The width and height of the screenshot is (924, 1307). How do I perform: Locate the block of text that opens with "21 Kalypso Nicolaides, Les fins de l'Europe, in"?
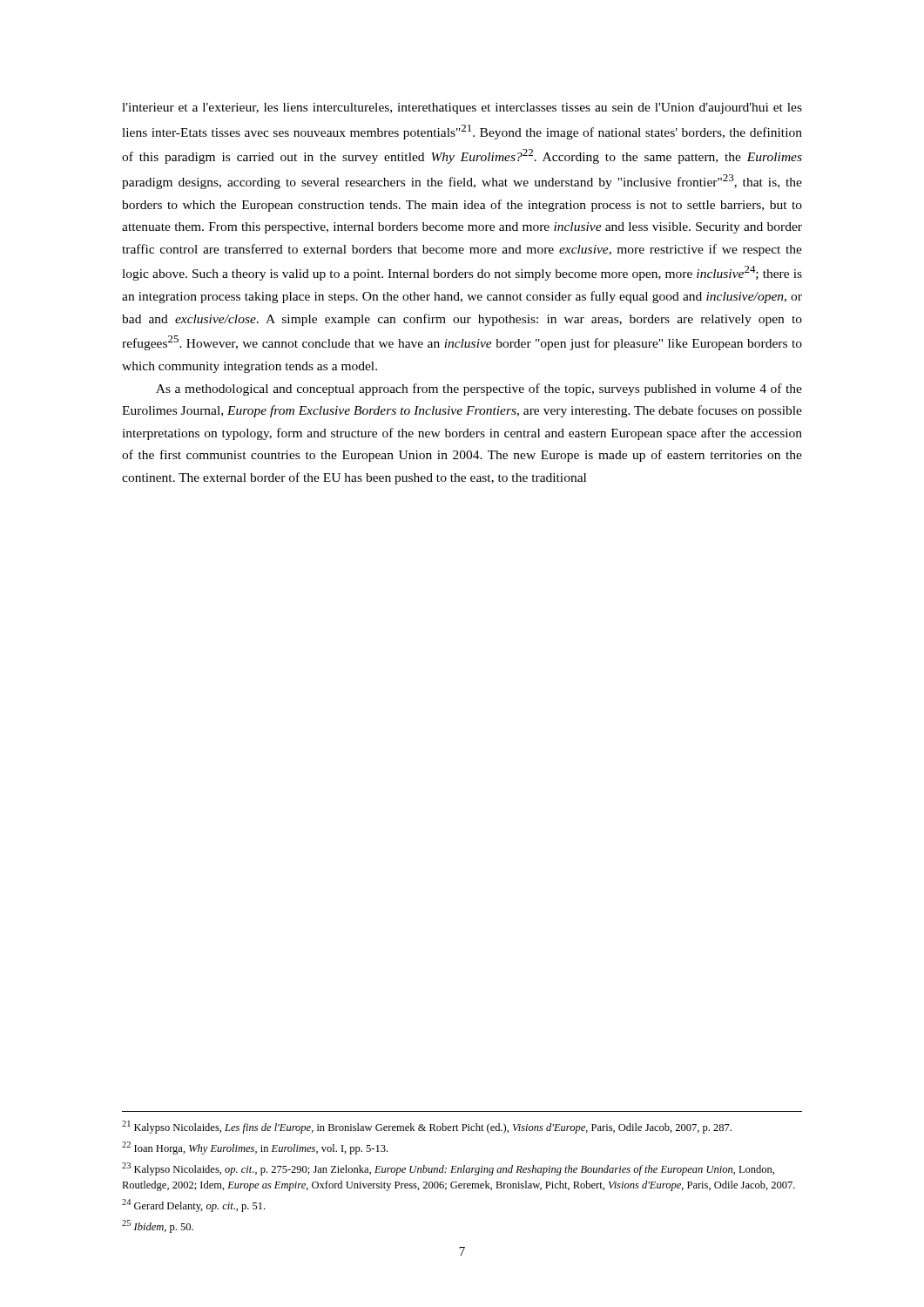click(x=427, y=1126)
